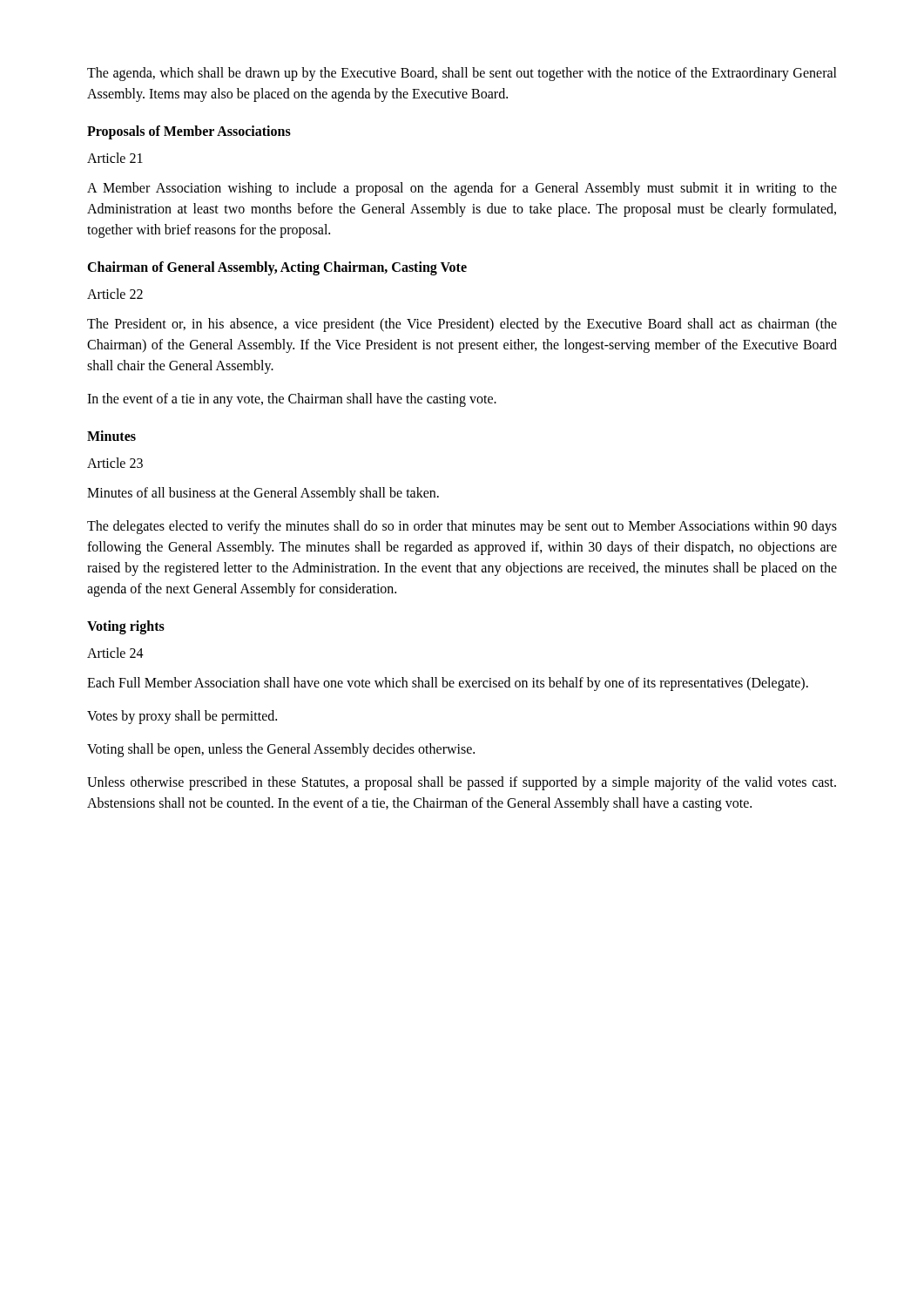Point to the block starting "Voting shall be"
The image size is (924, 1307).
(281, 749)
